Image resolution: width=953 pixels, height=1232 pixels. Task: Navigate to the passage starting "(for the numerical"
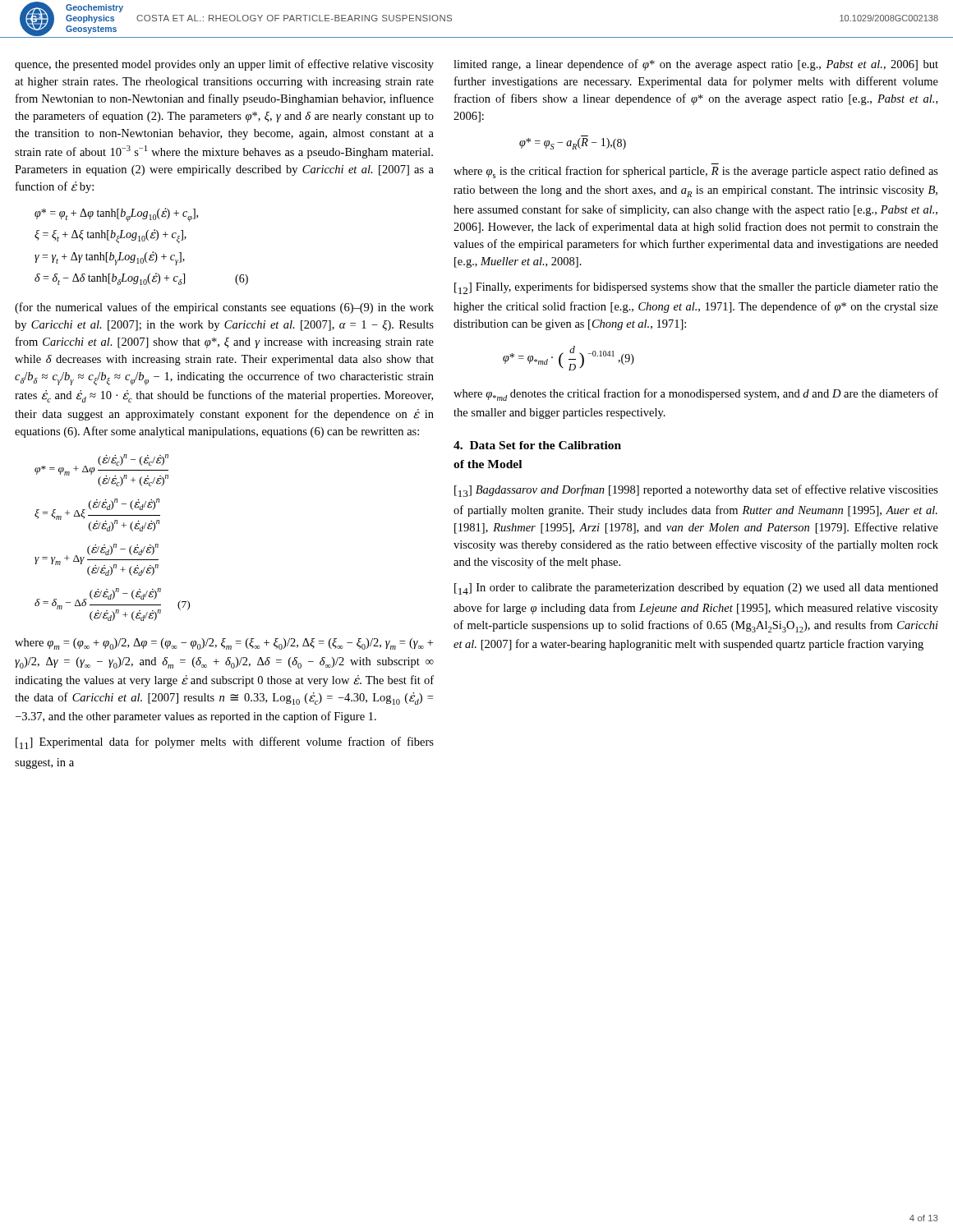(x=224, y=369)
